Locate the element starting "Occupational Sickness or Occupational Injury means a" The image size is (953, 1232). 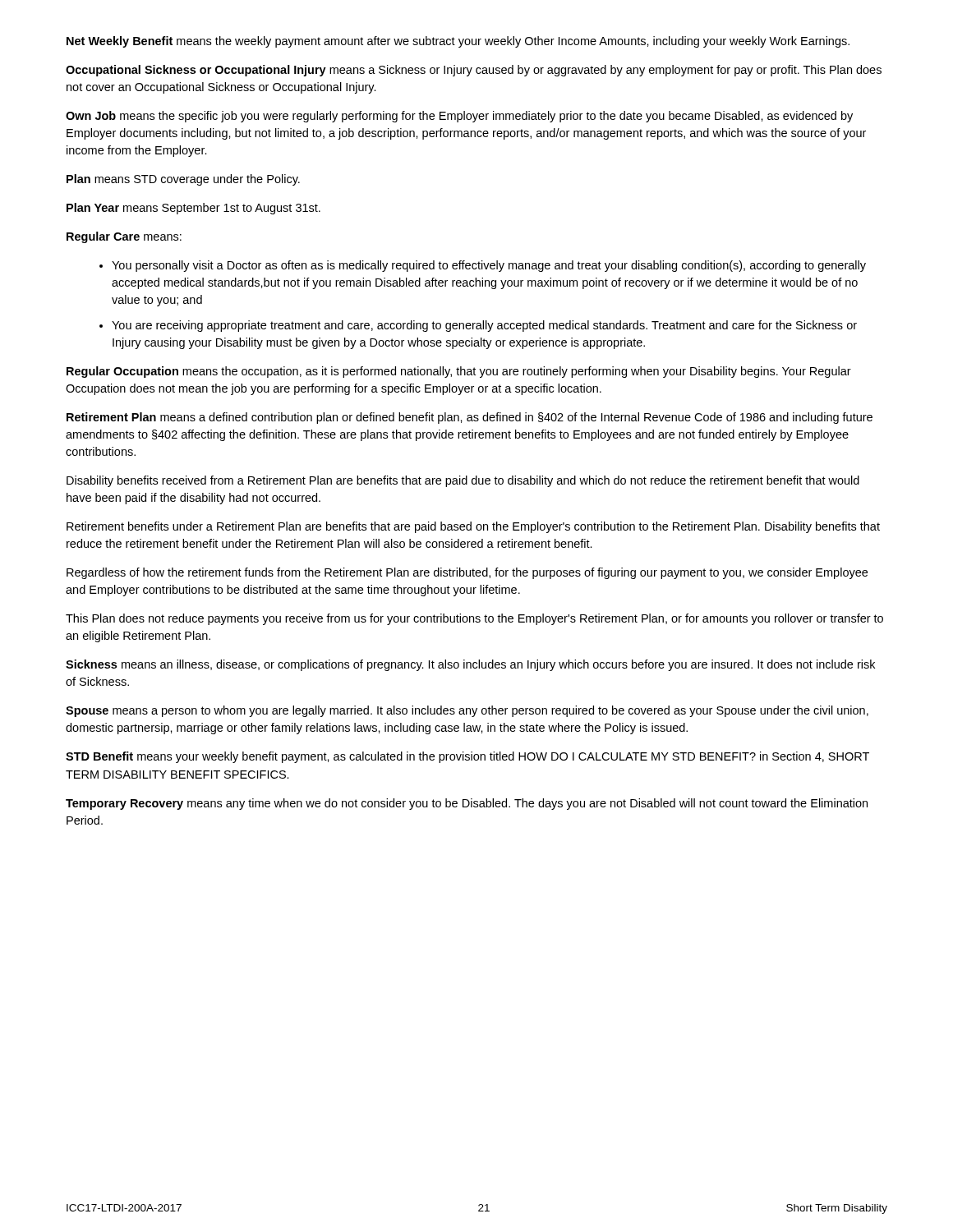click(474, 78)
